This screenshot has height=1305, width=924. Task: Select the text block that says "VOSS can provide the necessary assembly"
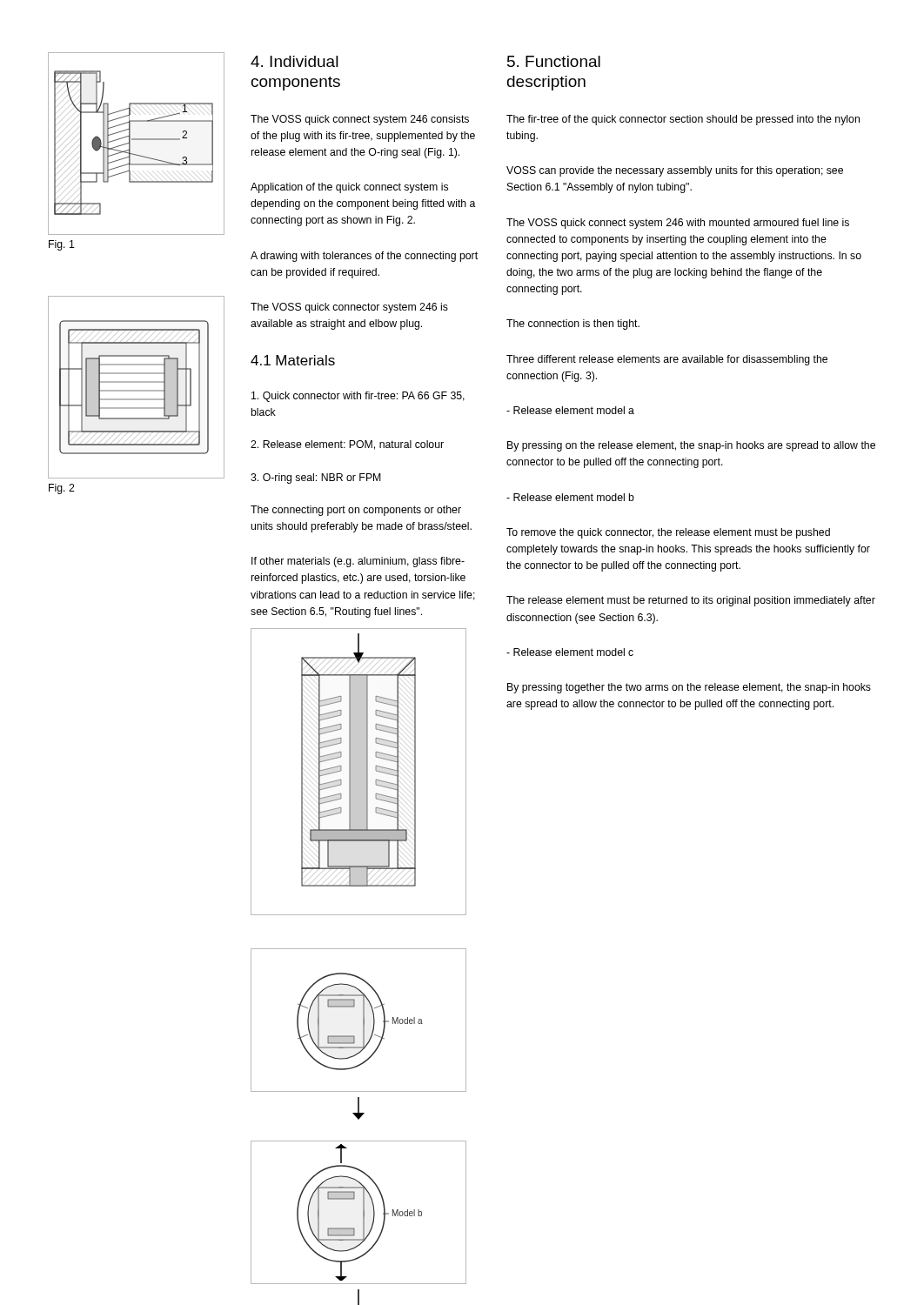(x=691, y=180)
